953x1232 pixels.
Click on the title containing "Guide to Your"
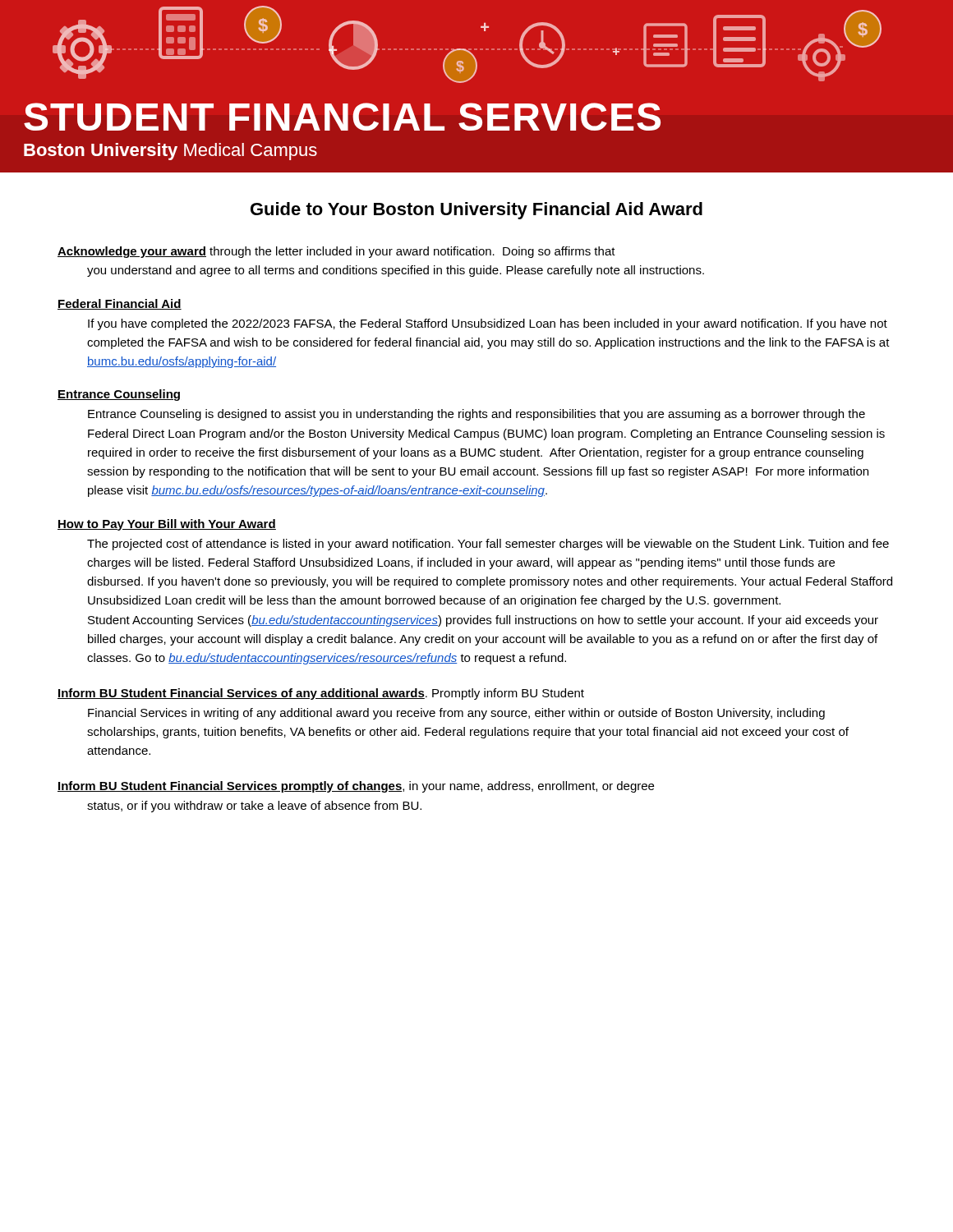click(476, 209)
